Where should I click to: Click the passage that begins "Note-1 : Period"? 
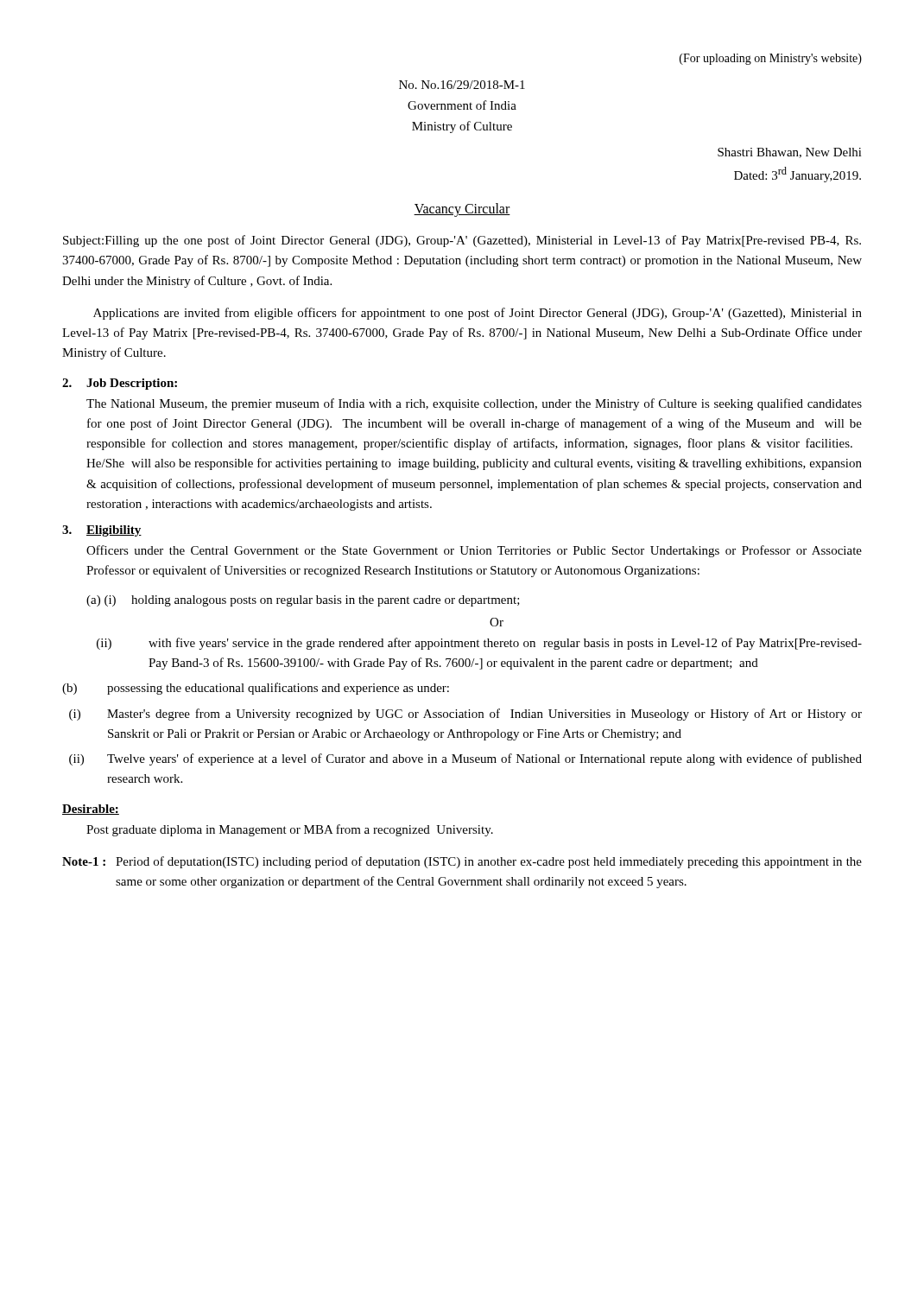click(462, 872)
